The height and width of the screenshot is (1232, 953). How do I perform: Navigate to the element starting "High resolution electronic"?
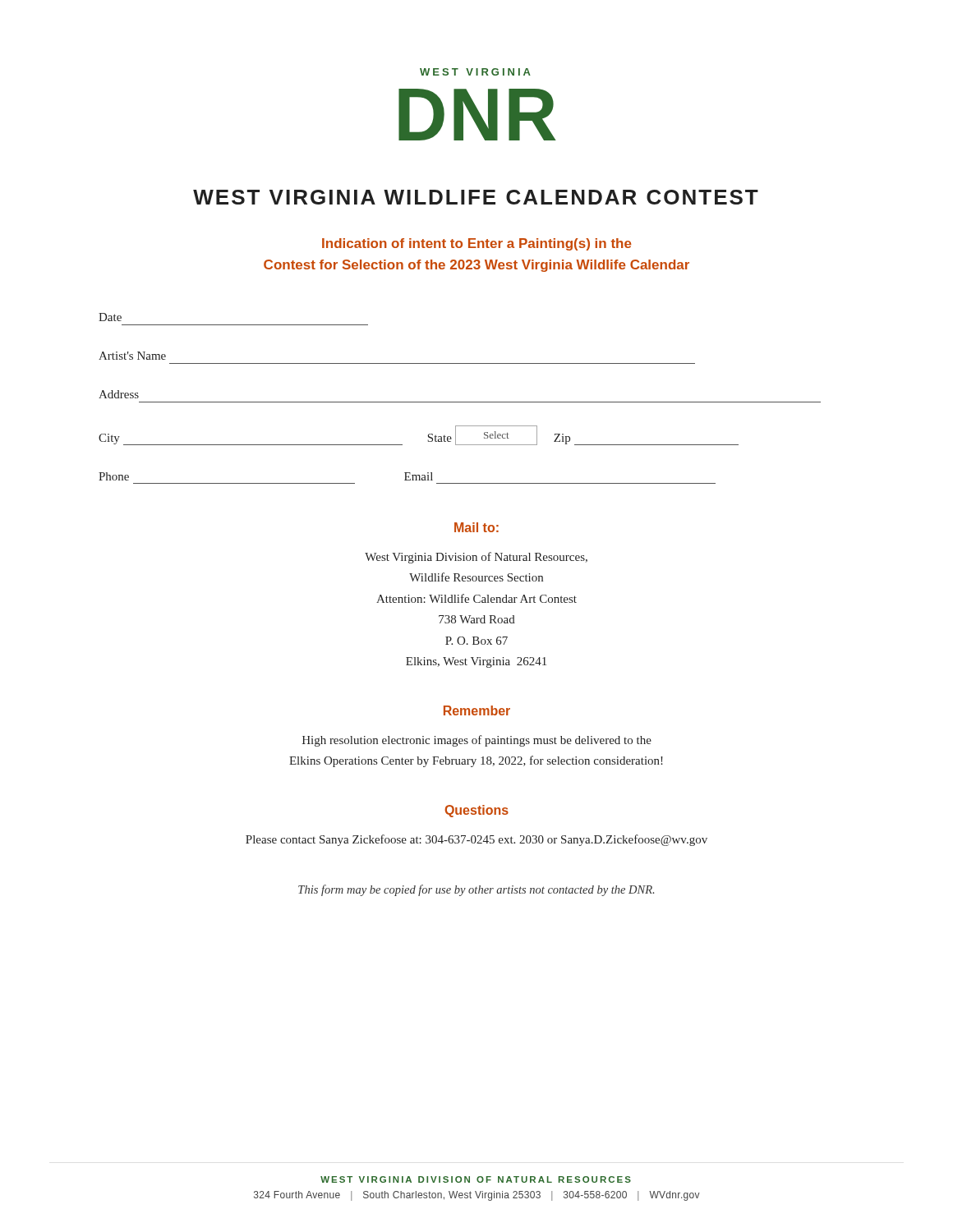476,751
